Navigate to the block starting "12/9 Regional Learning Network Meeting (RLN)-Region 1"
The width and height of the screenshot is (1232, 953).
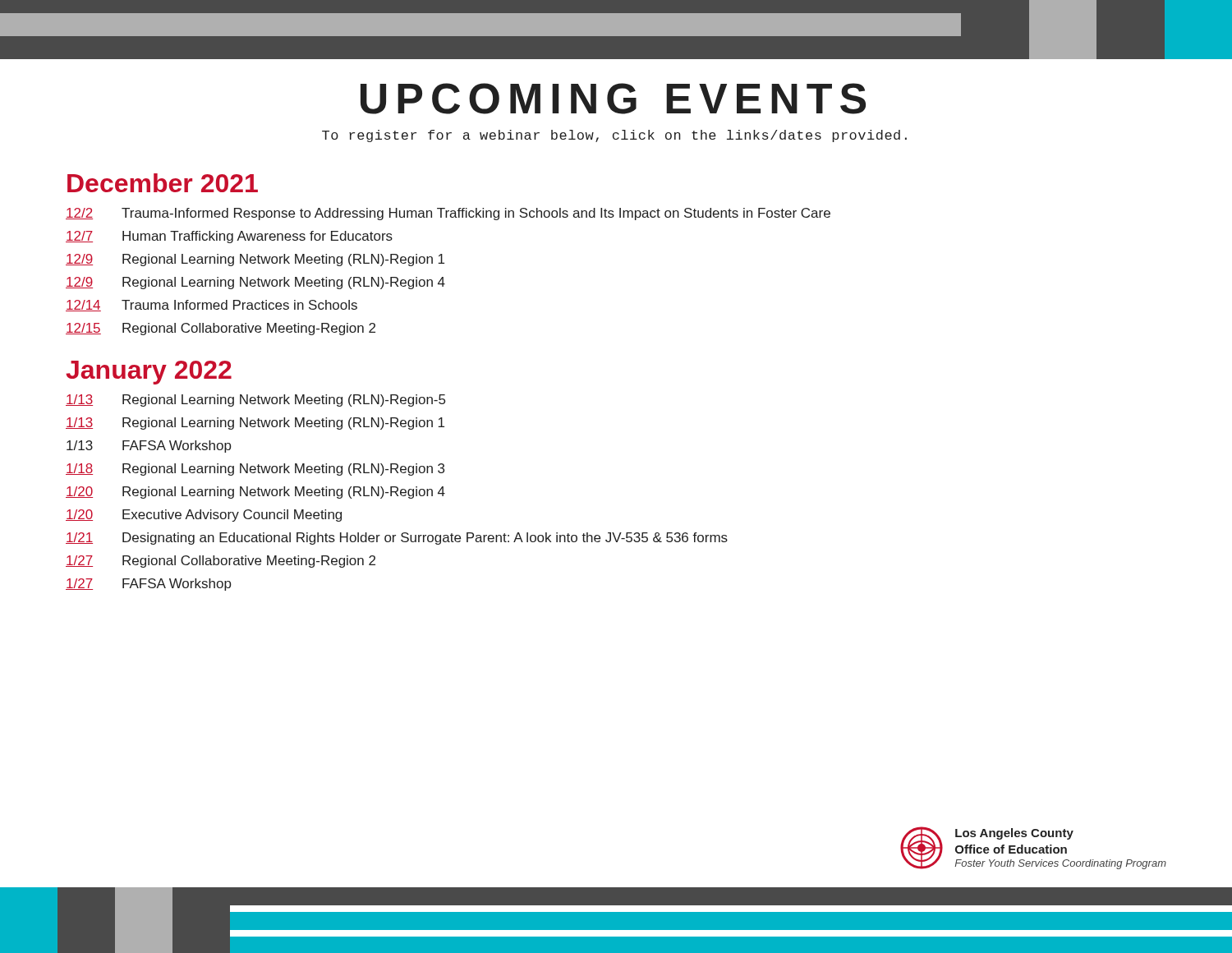point(255,260)
